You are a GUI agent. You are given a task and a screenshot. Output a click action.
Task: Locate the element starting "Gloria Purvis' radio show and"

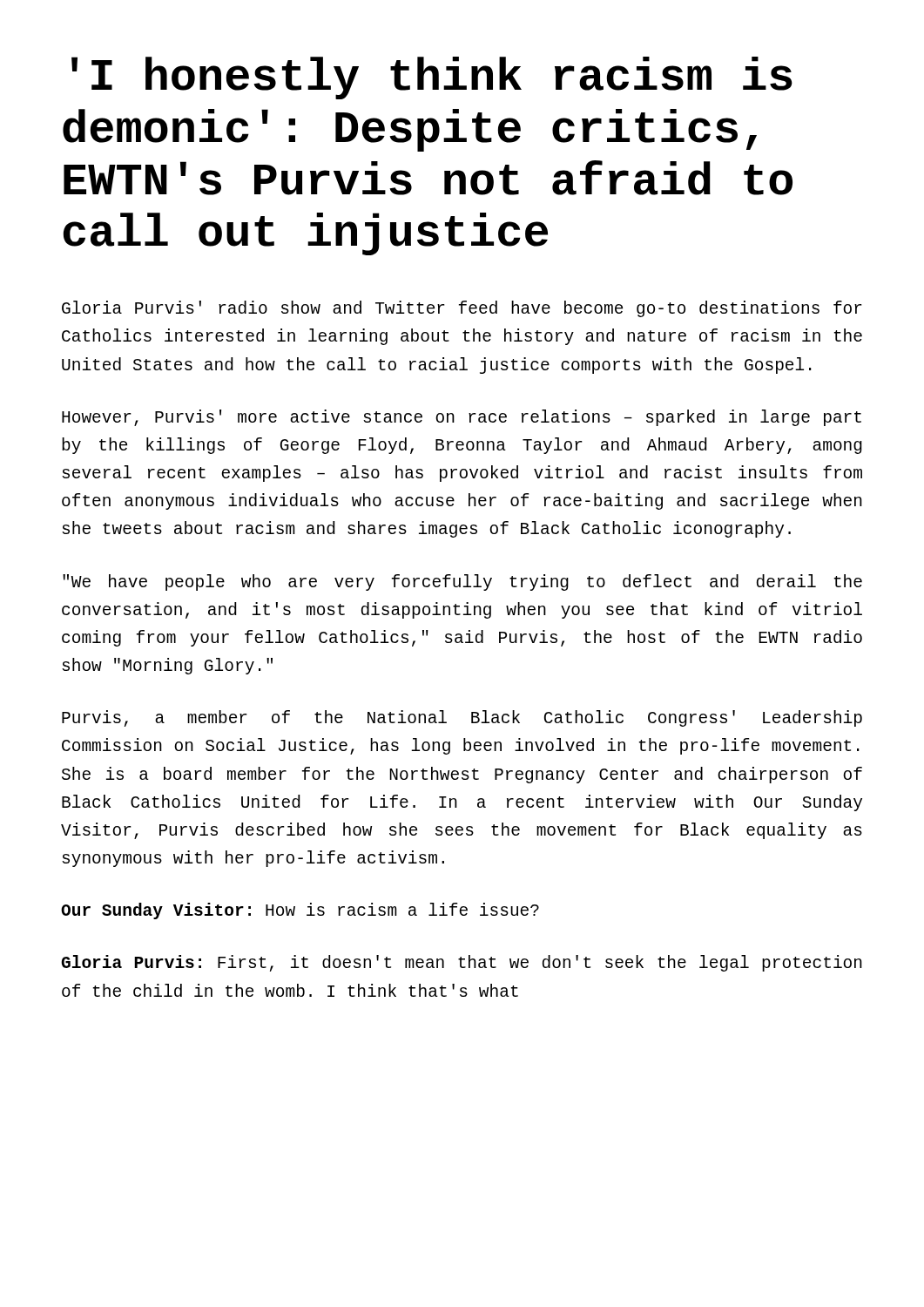click(462, 338)
